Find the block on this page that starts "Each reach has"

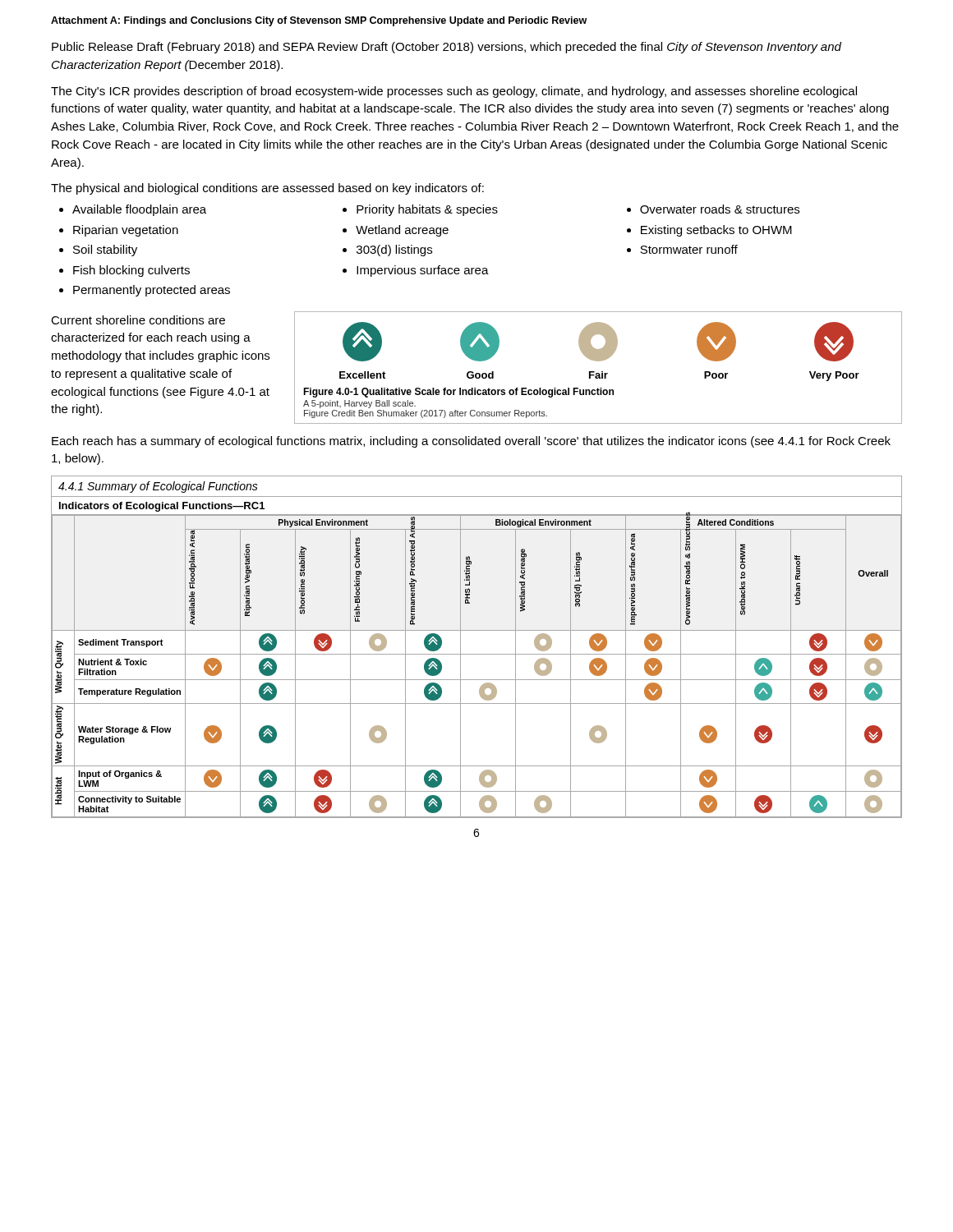tap(471, 449)
